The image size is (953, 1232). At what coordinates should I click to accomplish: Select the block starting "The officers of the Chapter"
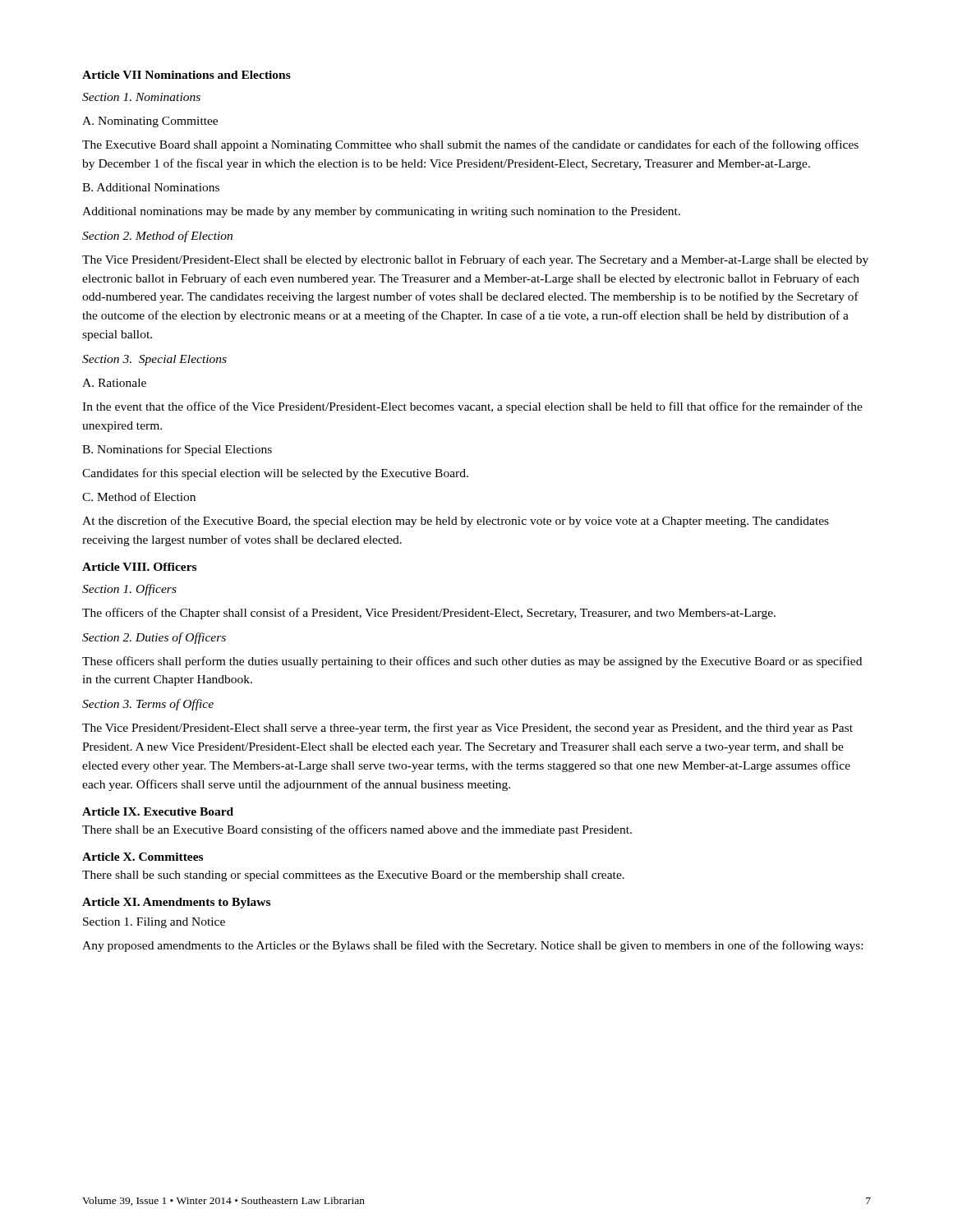coord(429,612)
